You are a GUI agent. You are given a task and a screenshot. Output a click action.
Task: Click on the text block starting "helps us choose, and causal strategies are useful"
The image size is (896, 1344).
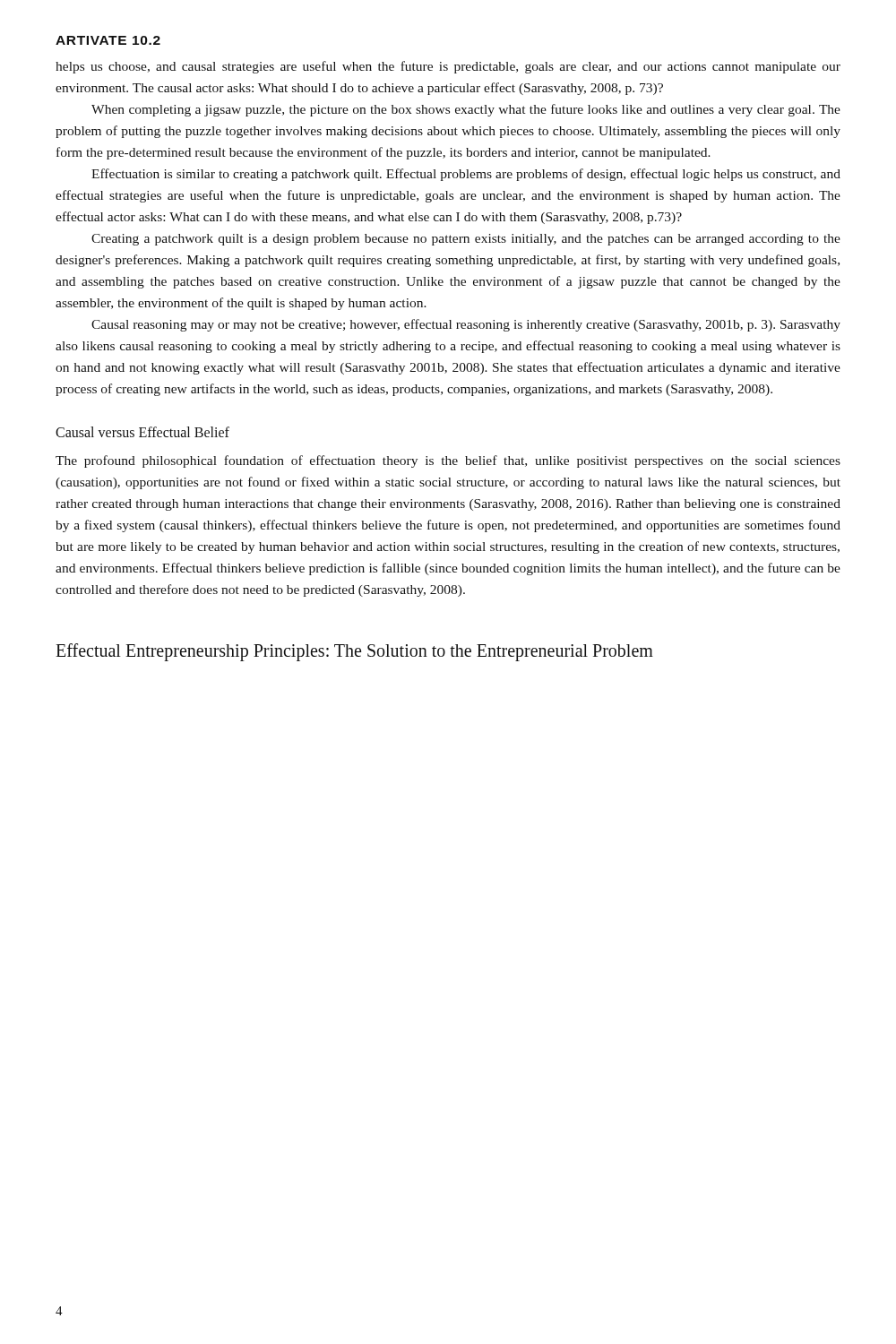pos(448,77)
